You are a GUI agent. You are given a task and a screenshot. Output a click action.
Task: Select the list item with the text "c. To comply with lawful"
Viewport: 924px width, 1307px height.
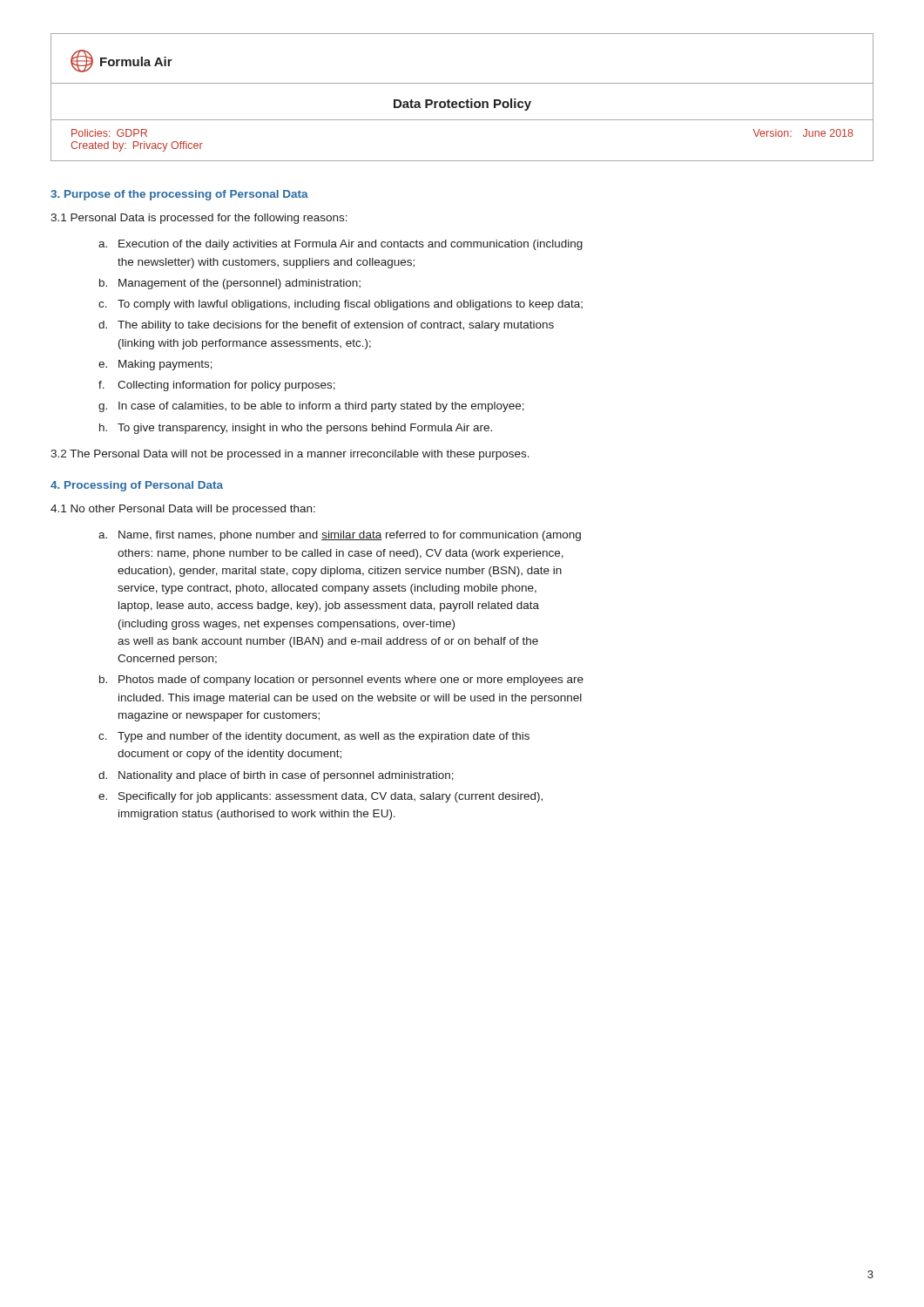[x=486, y=304]
